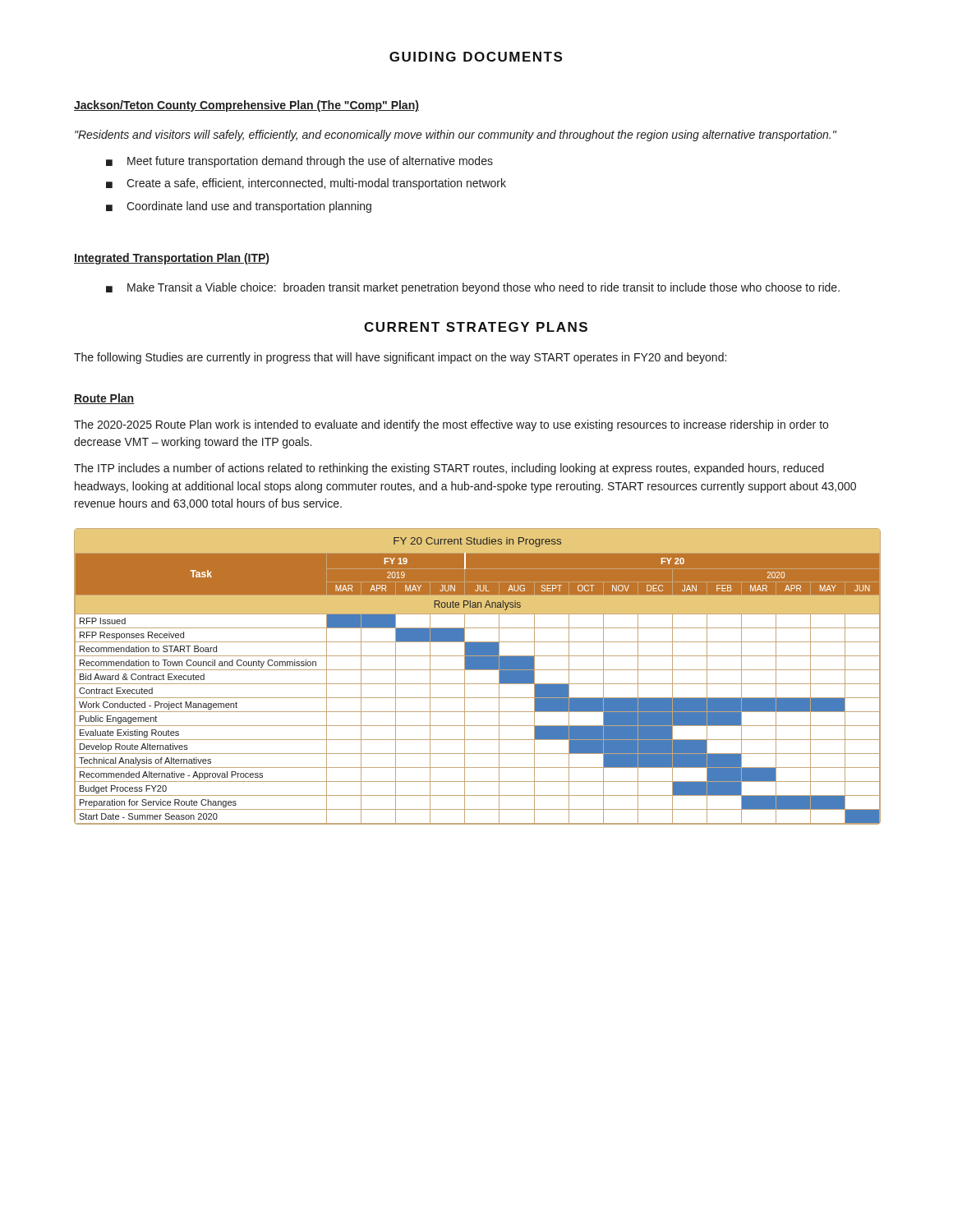
Task: Select the text block that says "The following Studies are currently in progress"
Action: click(x=401, y=357)
